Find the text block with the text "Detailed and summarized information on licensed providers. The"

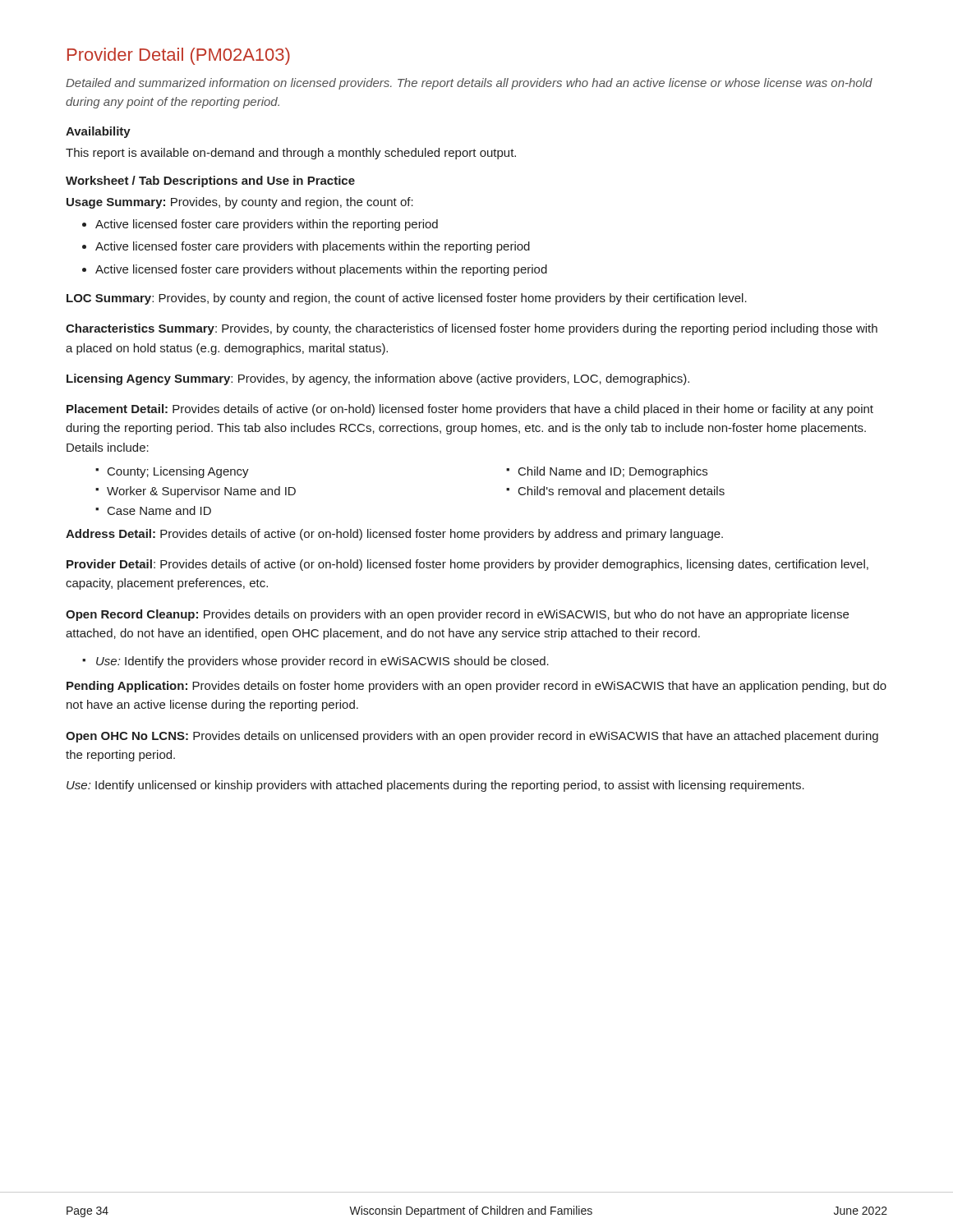pos(469,92)
